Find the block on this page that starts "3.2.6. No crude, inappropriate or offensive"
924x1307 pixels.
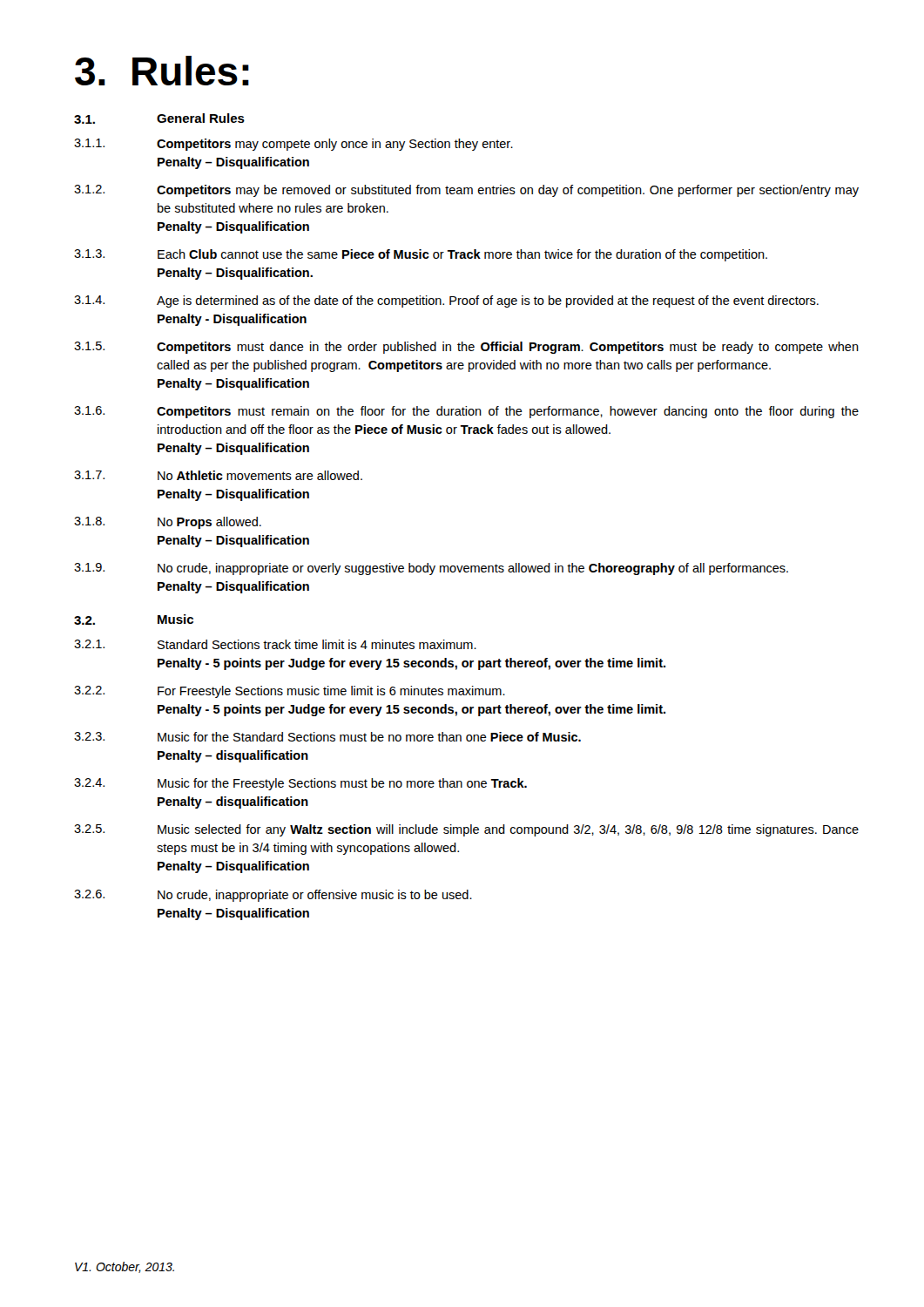(x=466, y=904)
